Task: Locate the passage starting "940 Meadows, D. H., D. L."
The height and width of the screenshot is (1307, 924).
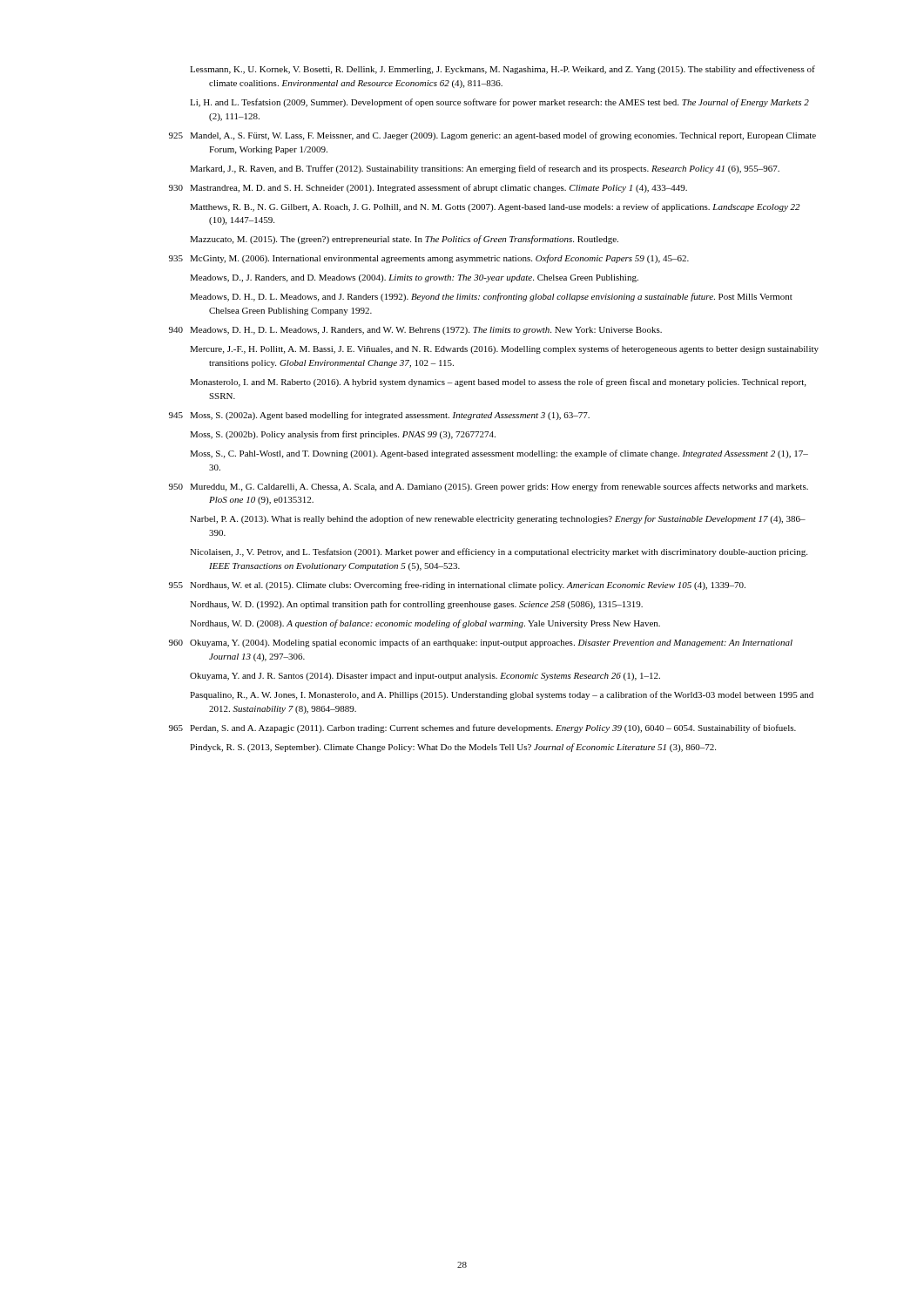Action: pyautogui.click(x=401, y=330)
